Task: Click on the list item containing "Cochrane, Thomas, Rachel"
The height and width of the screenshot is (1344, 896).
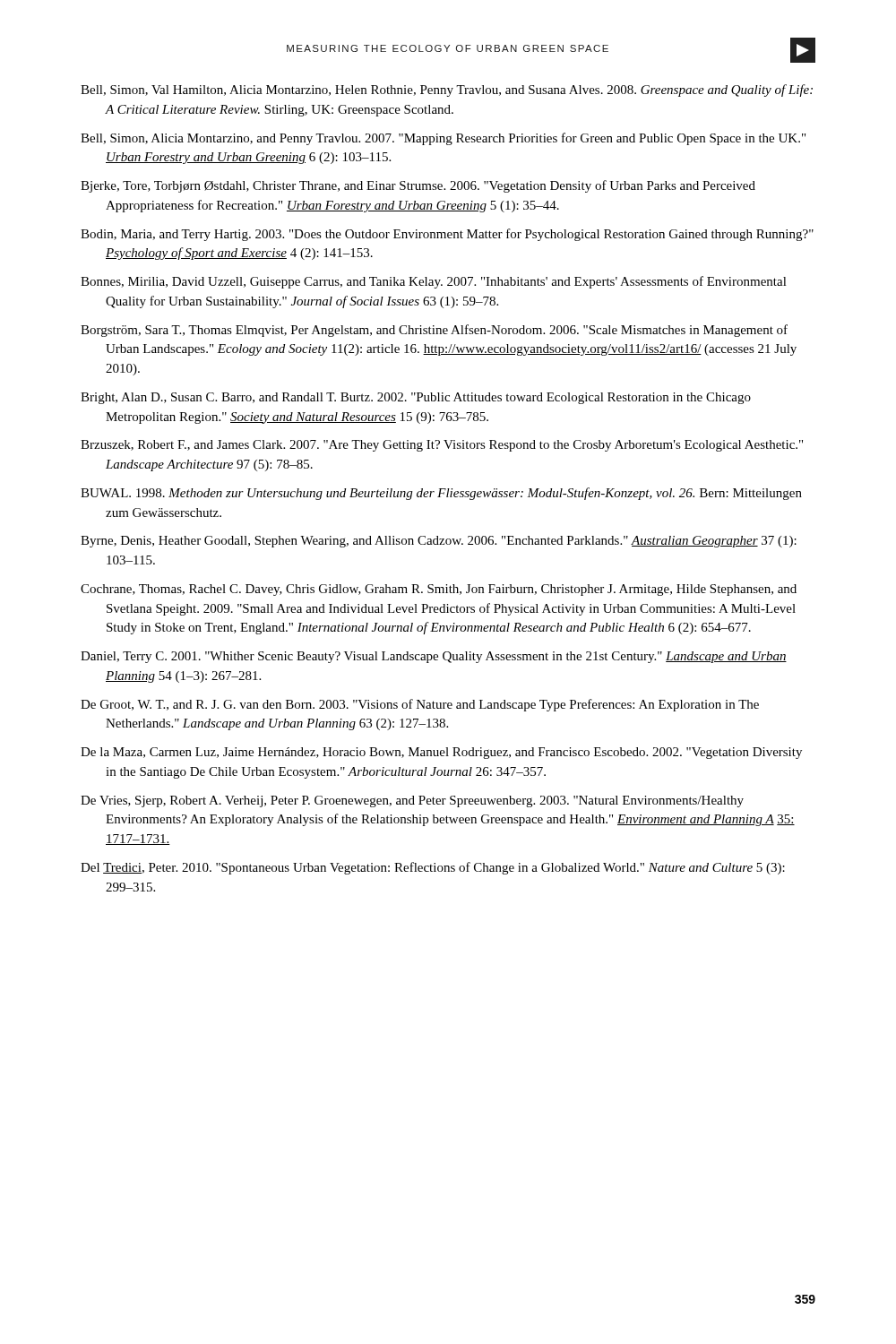Action: (448, 609)
